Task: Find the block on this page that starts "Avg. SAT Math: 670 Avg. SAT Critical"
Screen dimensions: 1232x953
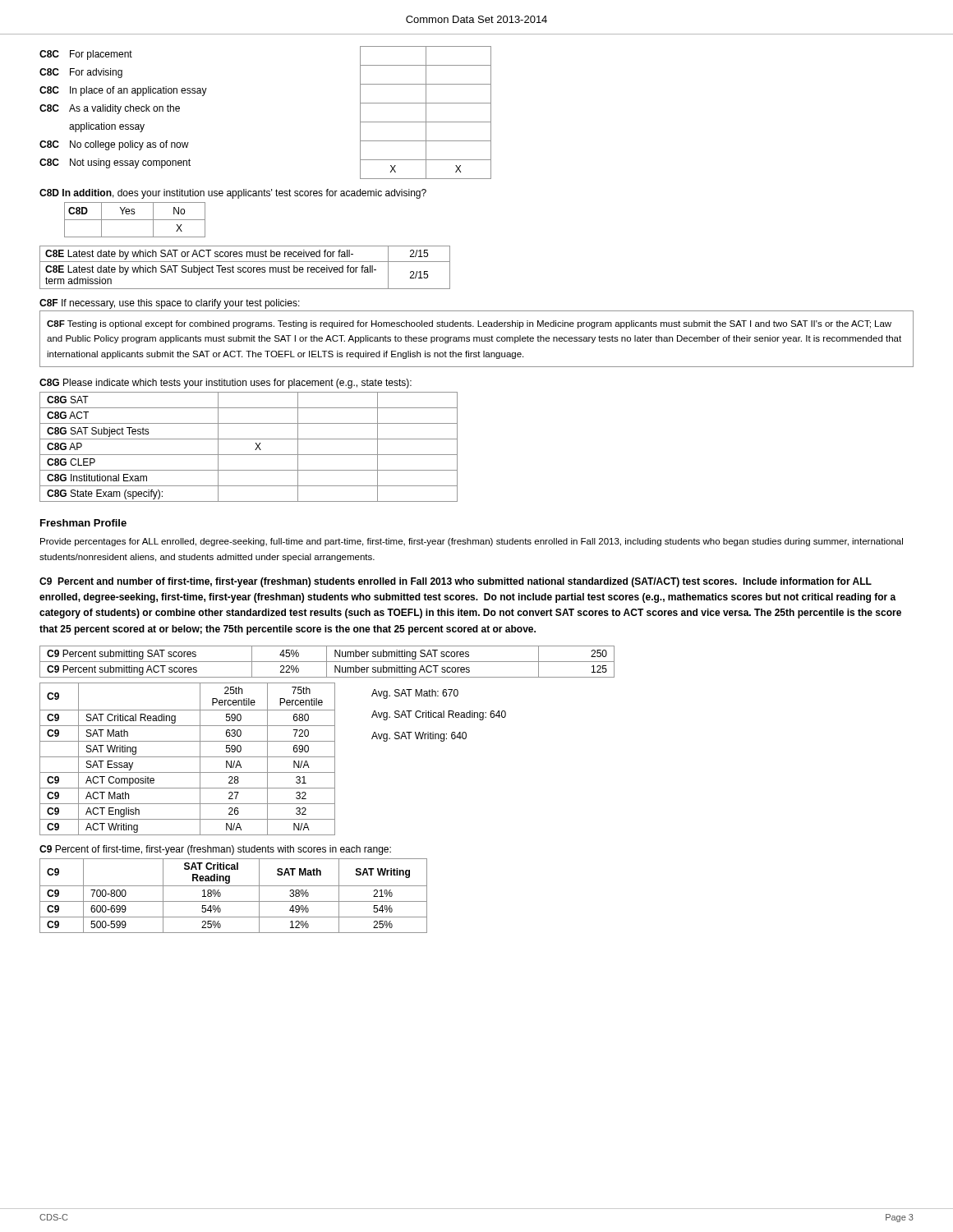Action: tap(439, 715)
